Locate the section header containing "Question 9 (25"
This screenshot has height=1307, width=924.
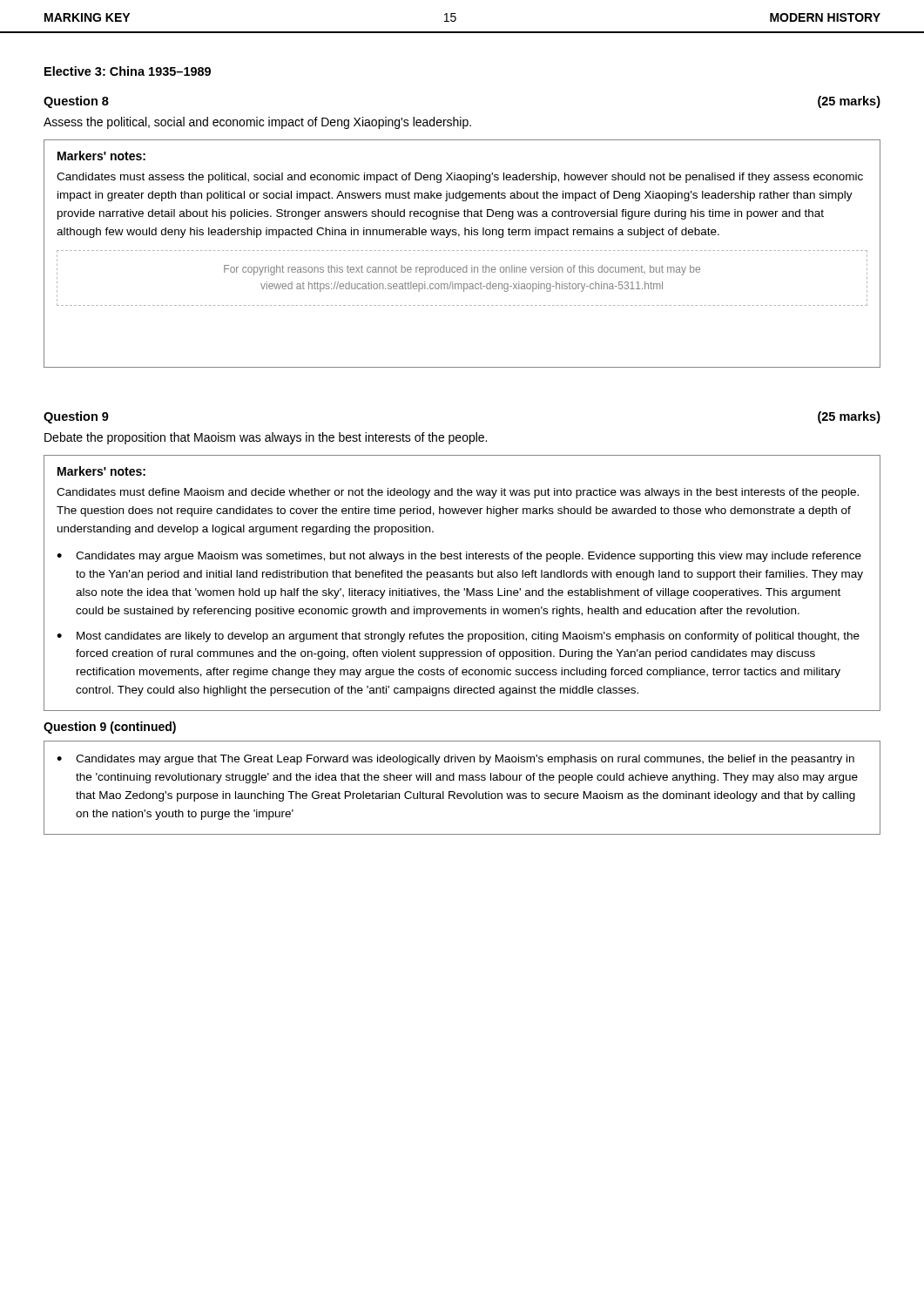(74, 417)
